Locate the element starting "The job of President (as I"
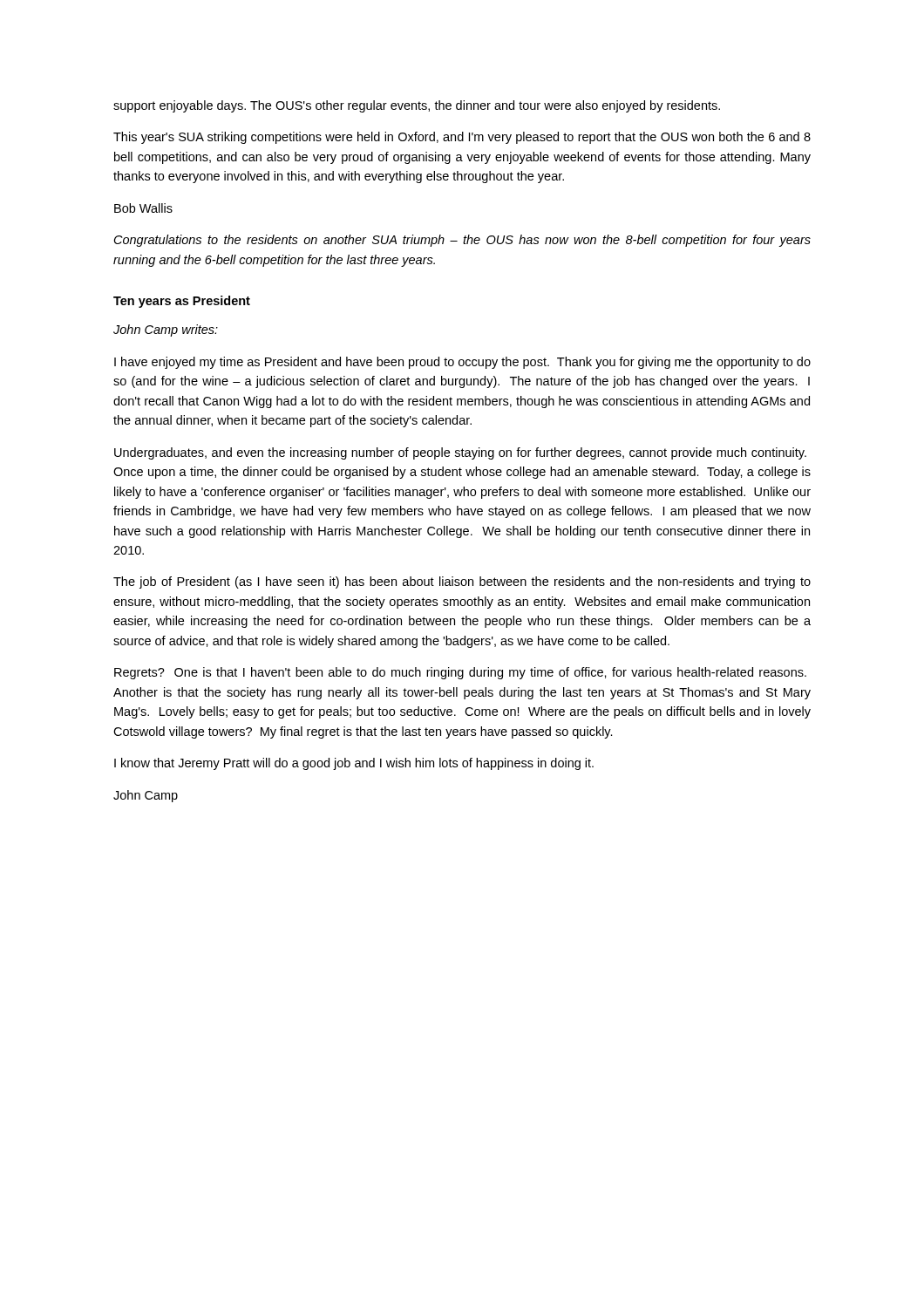924x1308 pixels. pos(462,611)
